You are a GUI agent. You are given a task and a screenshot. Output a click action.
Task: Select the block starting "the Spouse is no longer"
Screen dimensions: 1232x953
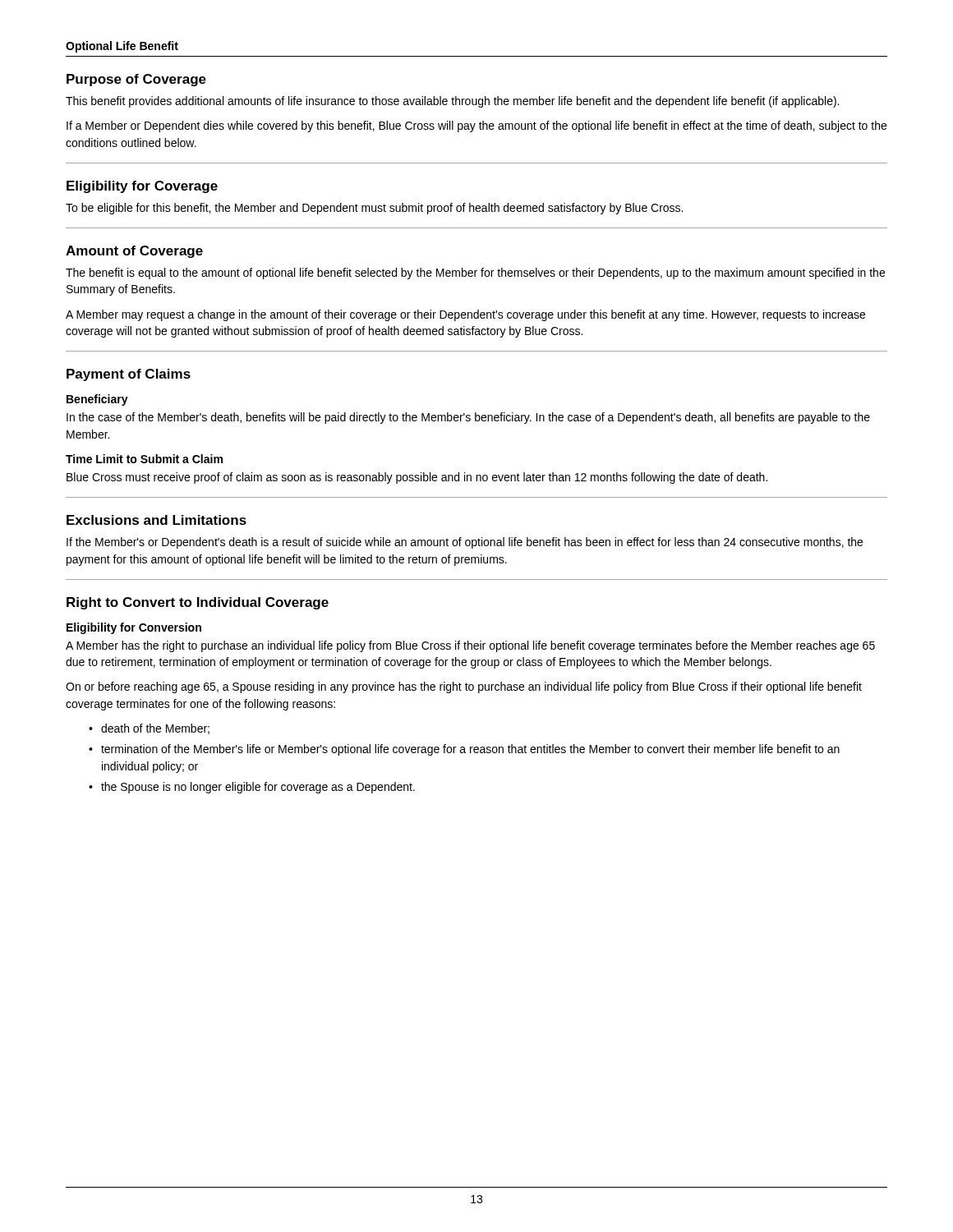258,787
